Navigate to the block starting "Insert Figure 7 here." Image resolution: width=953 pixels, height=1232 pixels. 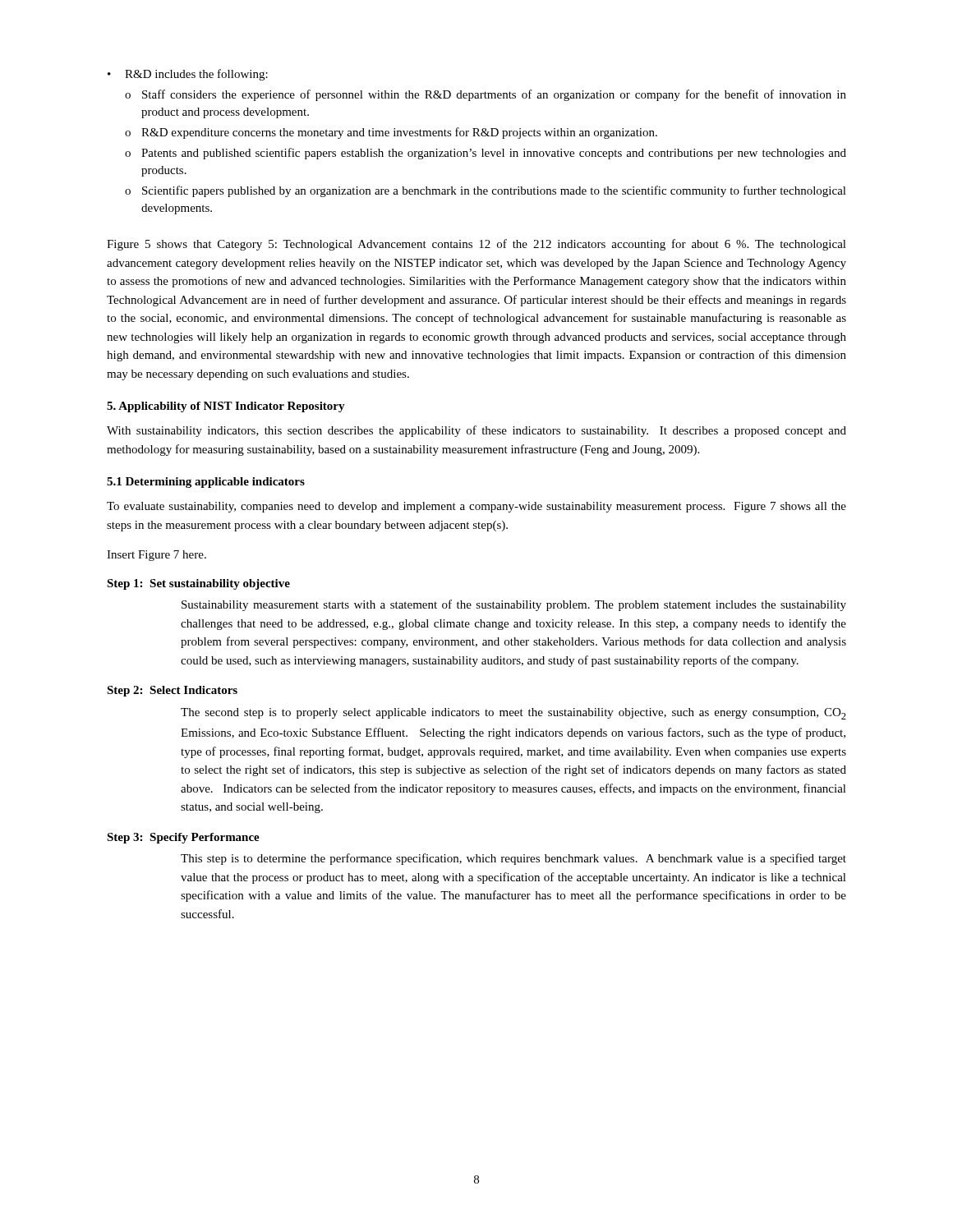(157, 554)
